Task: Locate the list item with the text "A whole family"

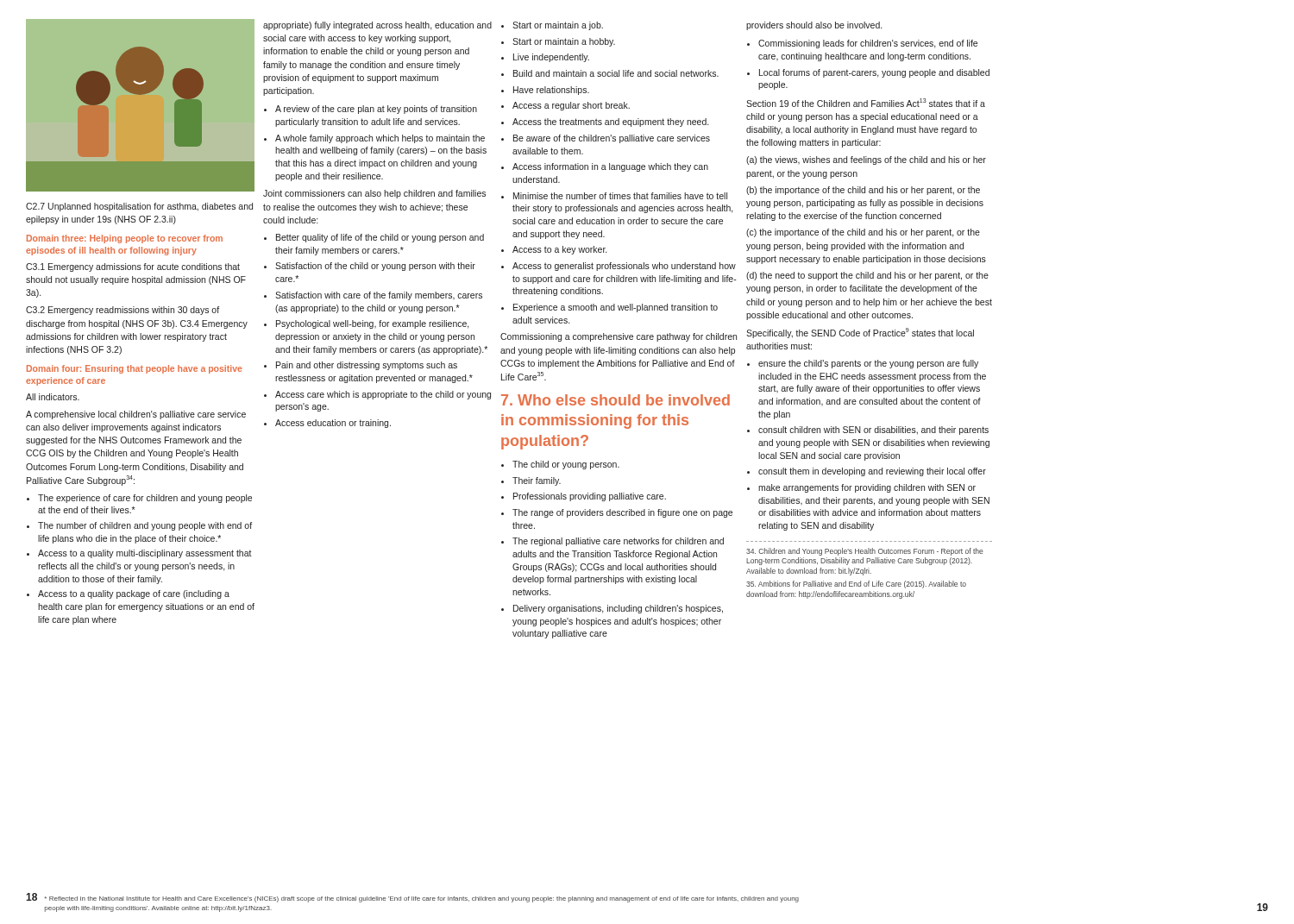Action: click(x=381, y=157)
